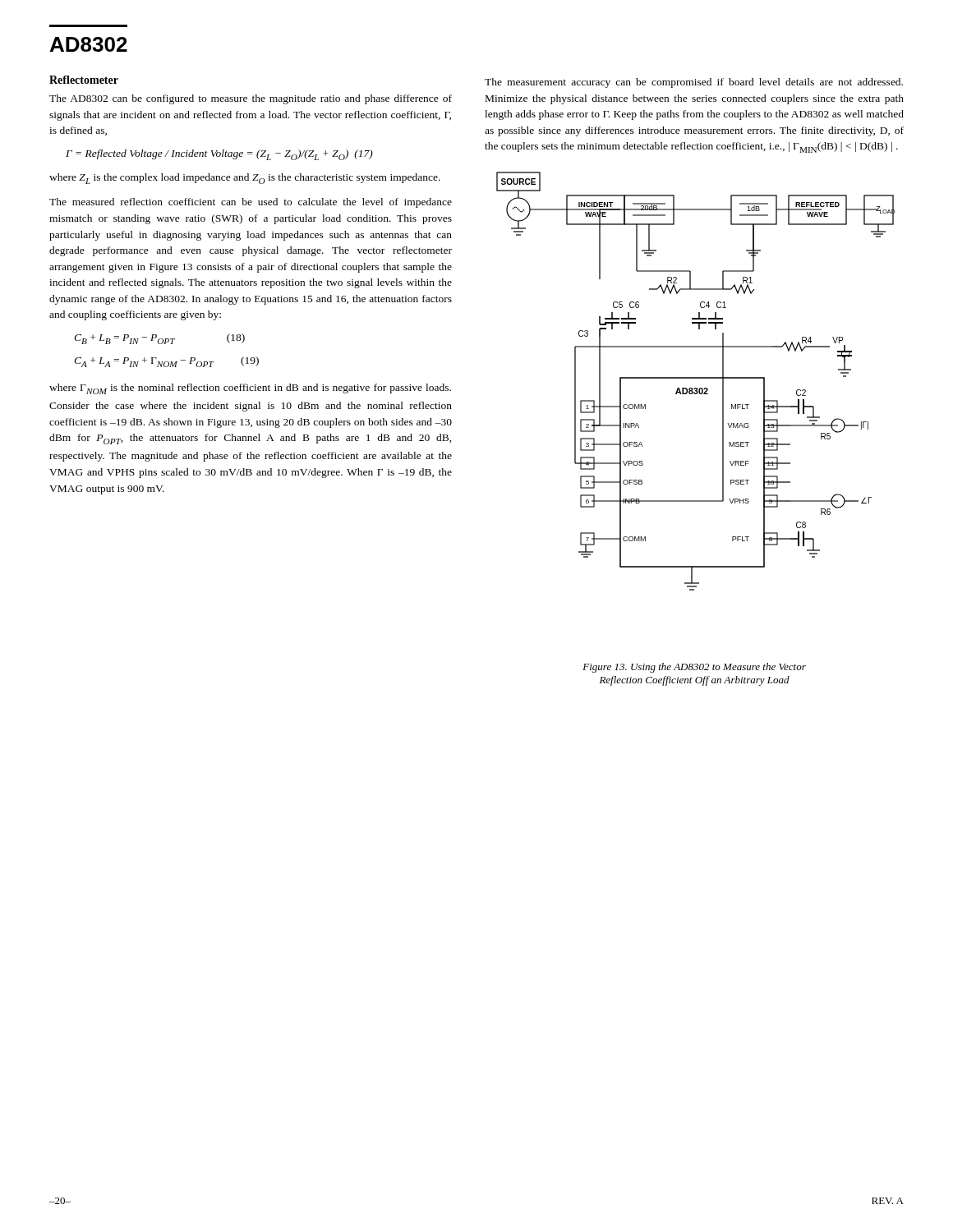This screenshot has height=1232, width=953.
Task: Click on the formula that says "CA + LA"
Action: point(167,361)
